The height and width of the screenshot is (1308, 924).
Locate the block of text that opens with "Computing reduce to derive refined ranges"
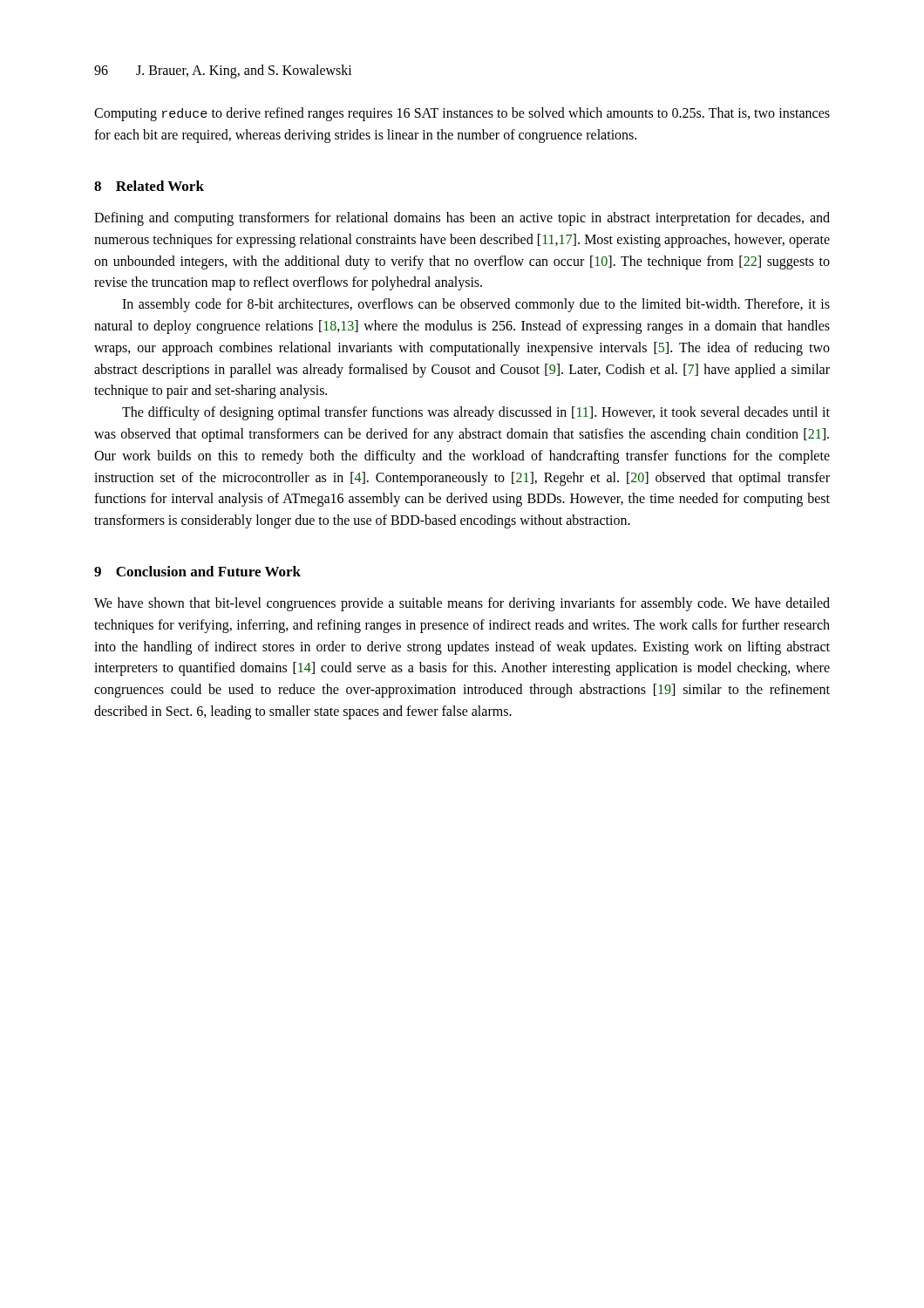pos(462,125)
